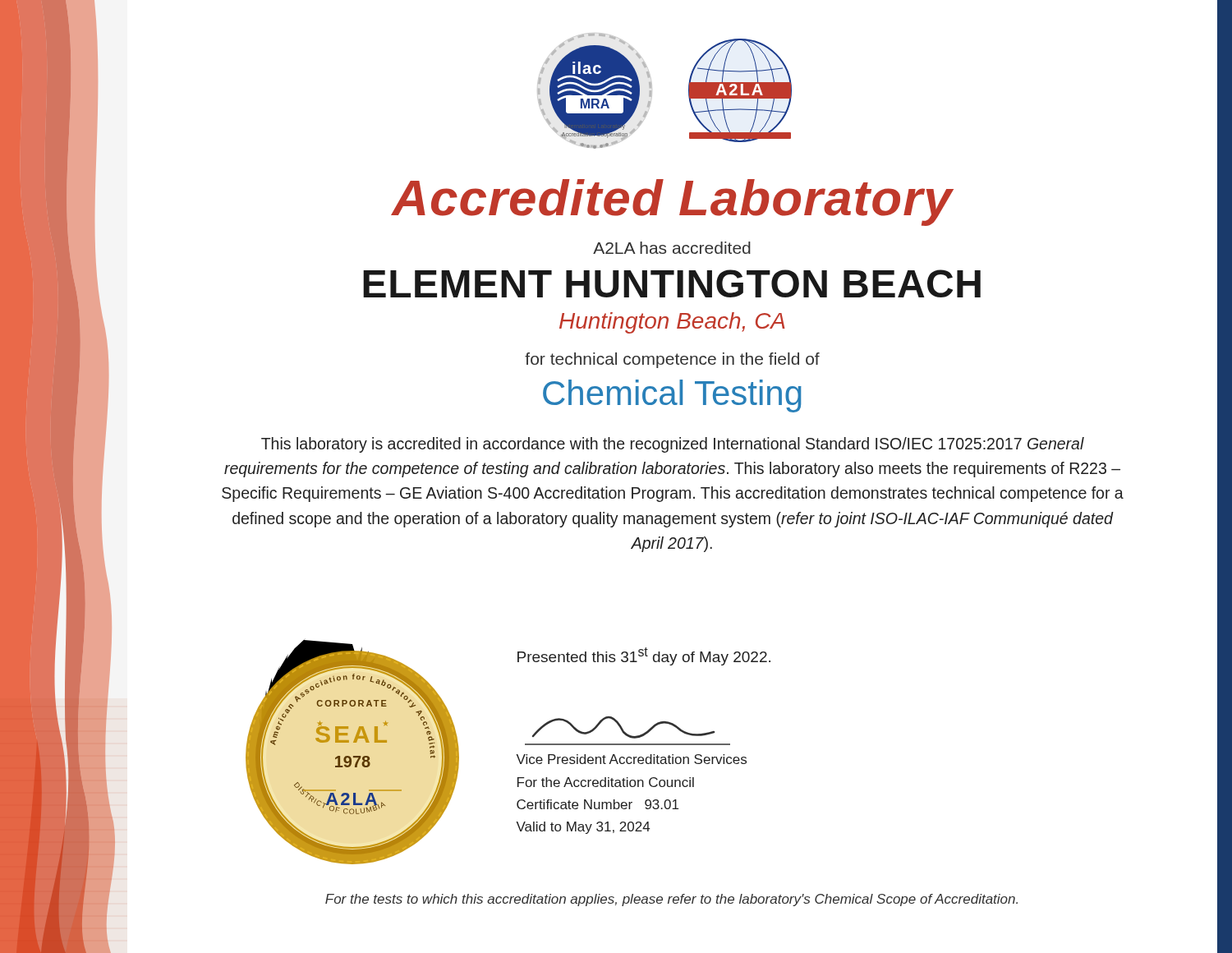Click on the element starting "A2LA has accredited"
The image size is (1232, 953).
pyautogui.click(x=672, y=248)
